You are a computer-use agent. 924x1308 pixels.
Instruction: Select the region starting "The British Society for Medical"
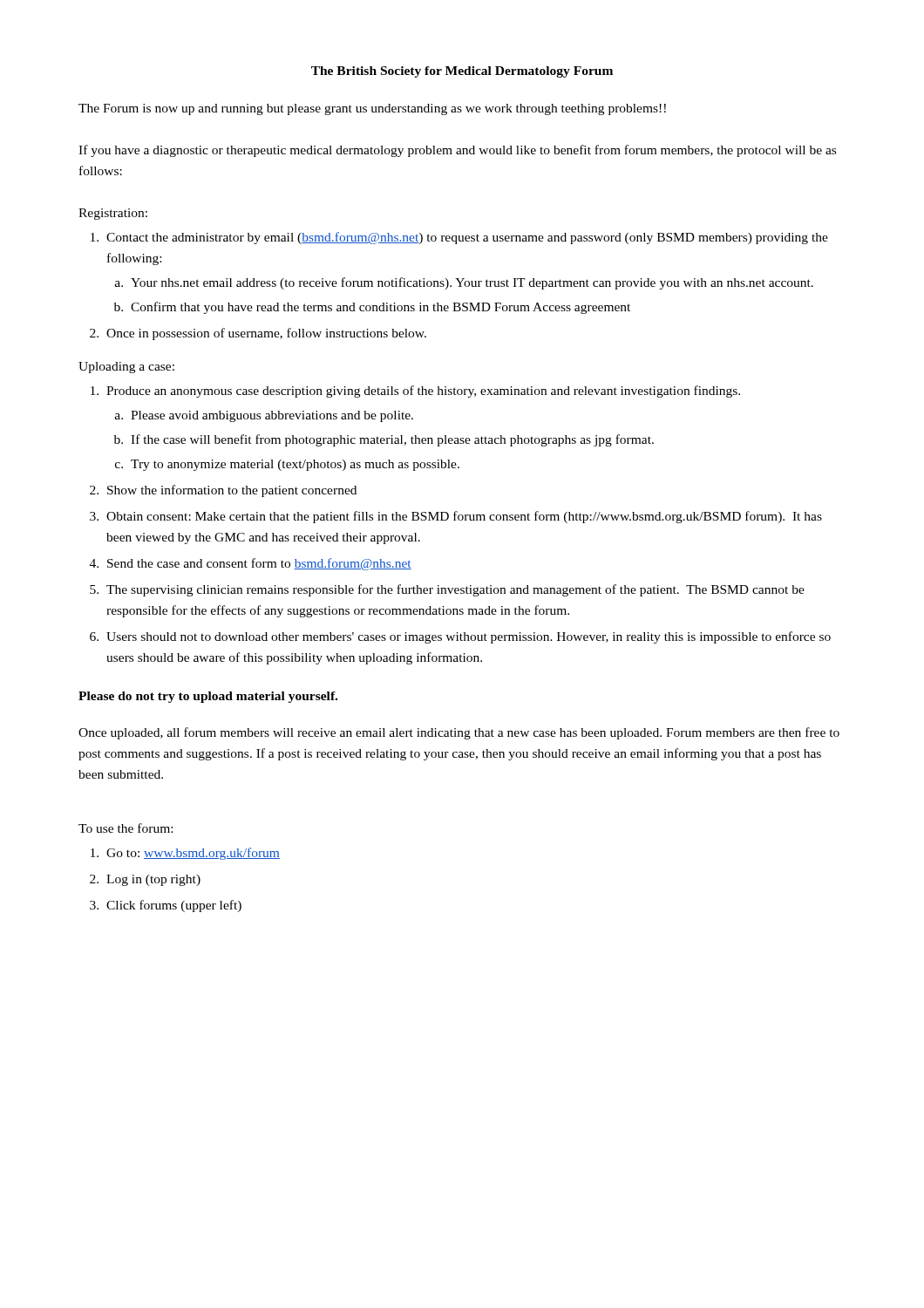(462, 70)
